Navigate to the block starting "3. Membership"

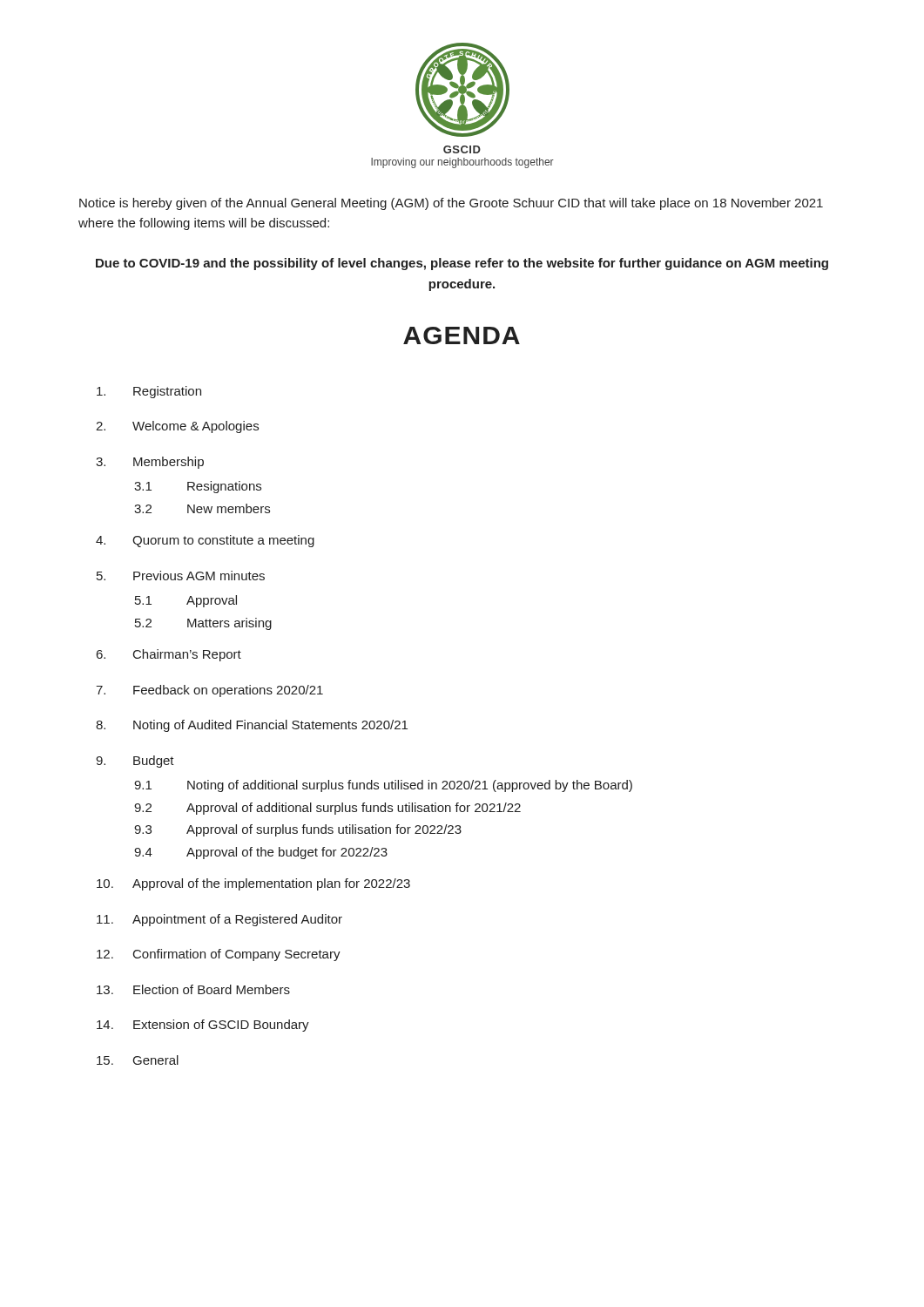click(x=150, y=463)
